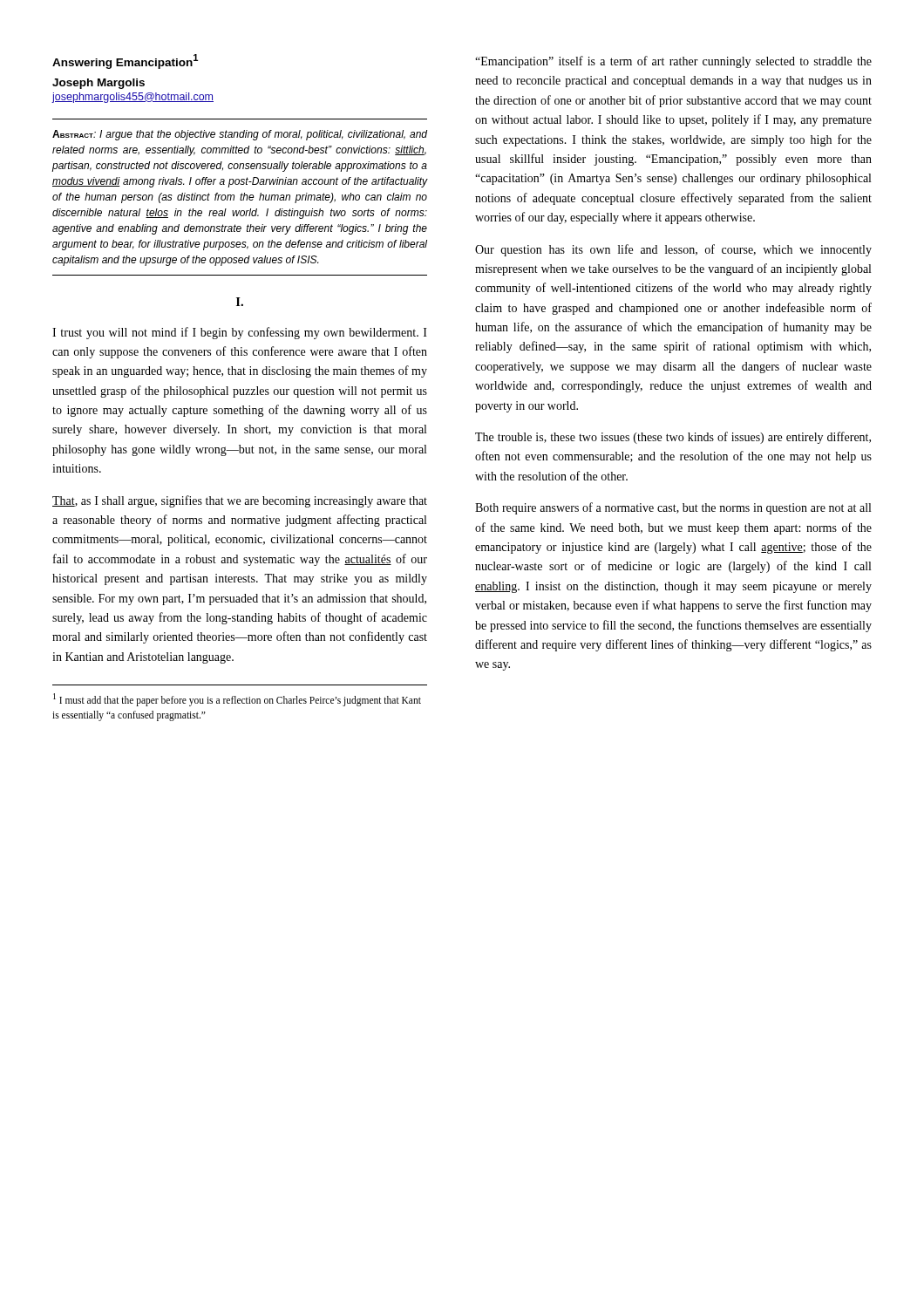
Task: Point to the region starting "Abstract: I argue that"
Action: pos(240,197)
